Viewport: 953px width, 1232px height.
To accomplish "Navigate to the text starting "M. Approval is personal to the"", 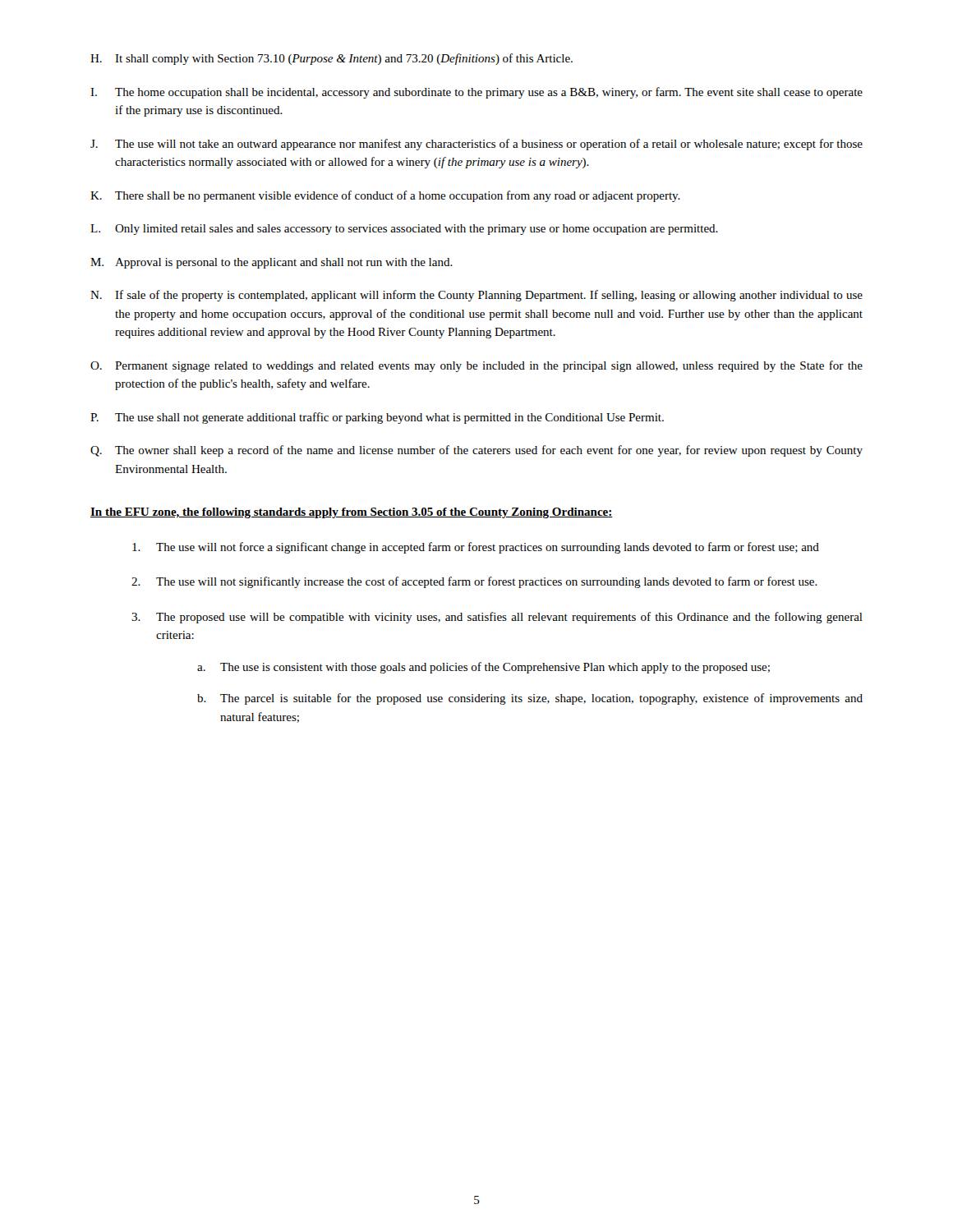I will point(272,263).
